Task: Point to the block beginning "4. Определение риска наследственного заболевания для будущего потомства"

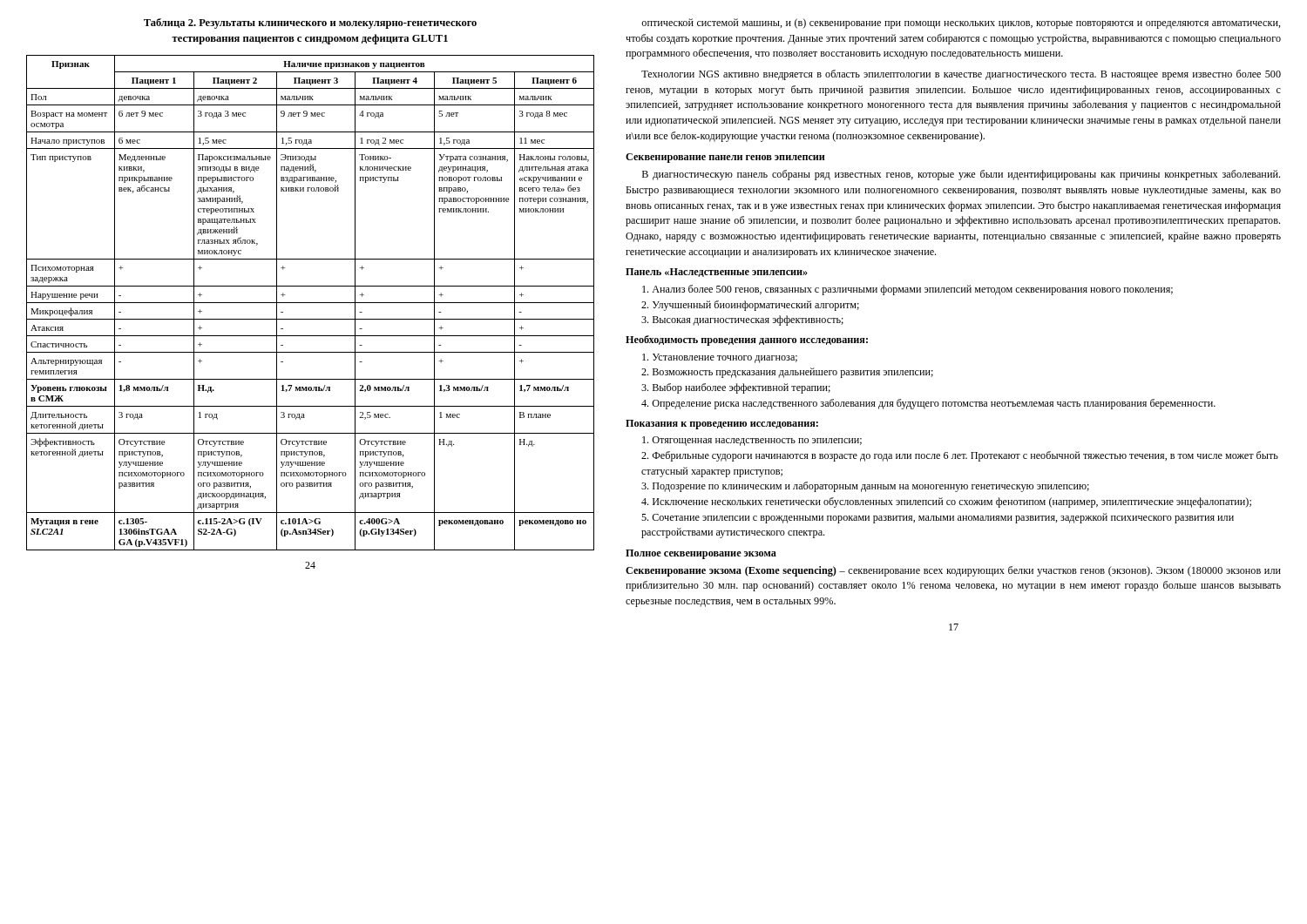Action: 929,403
